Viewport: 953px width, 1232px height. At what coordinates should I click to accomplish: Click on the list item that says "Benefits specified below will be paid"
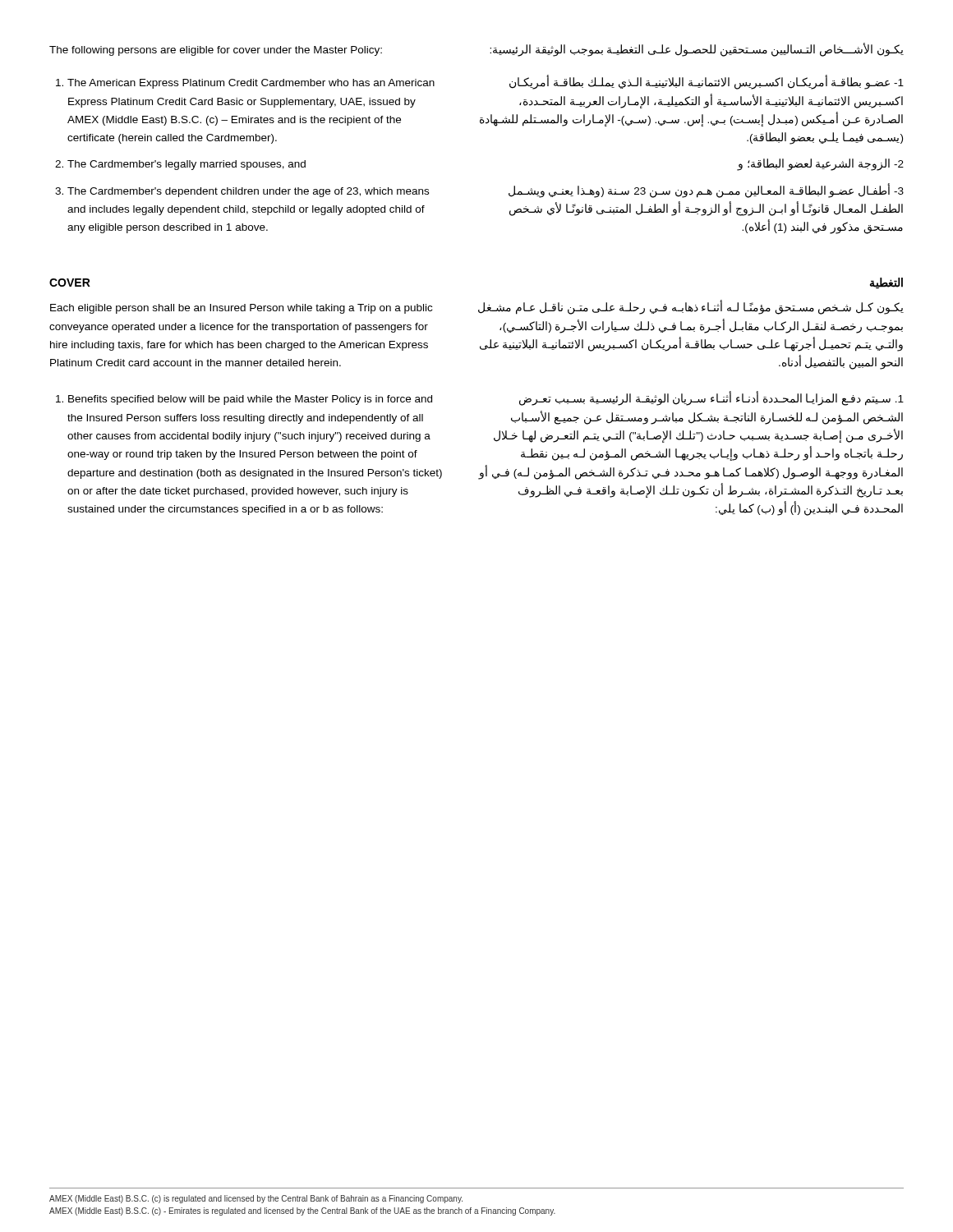tap(246, 455)
